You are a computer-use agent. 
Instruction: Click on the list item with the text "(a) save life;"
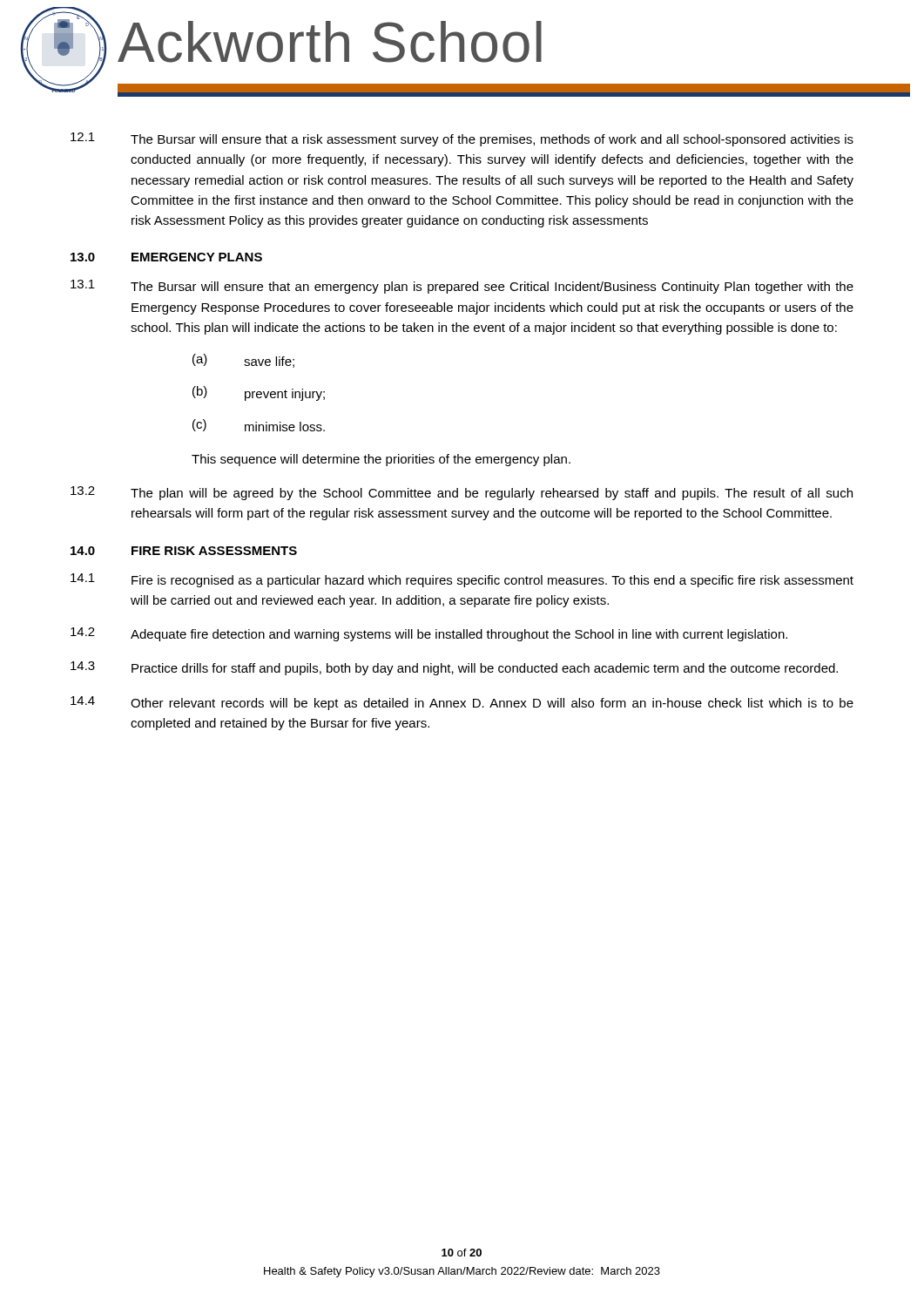[244, 361]
